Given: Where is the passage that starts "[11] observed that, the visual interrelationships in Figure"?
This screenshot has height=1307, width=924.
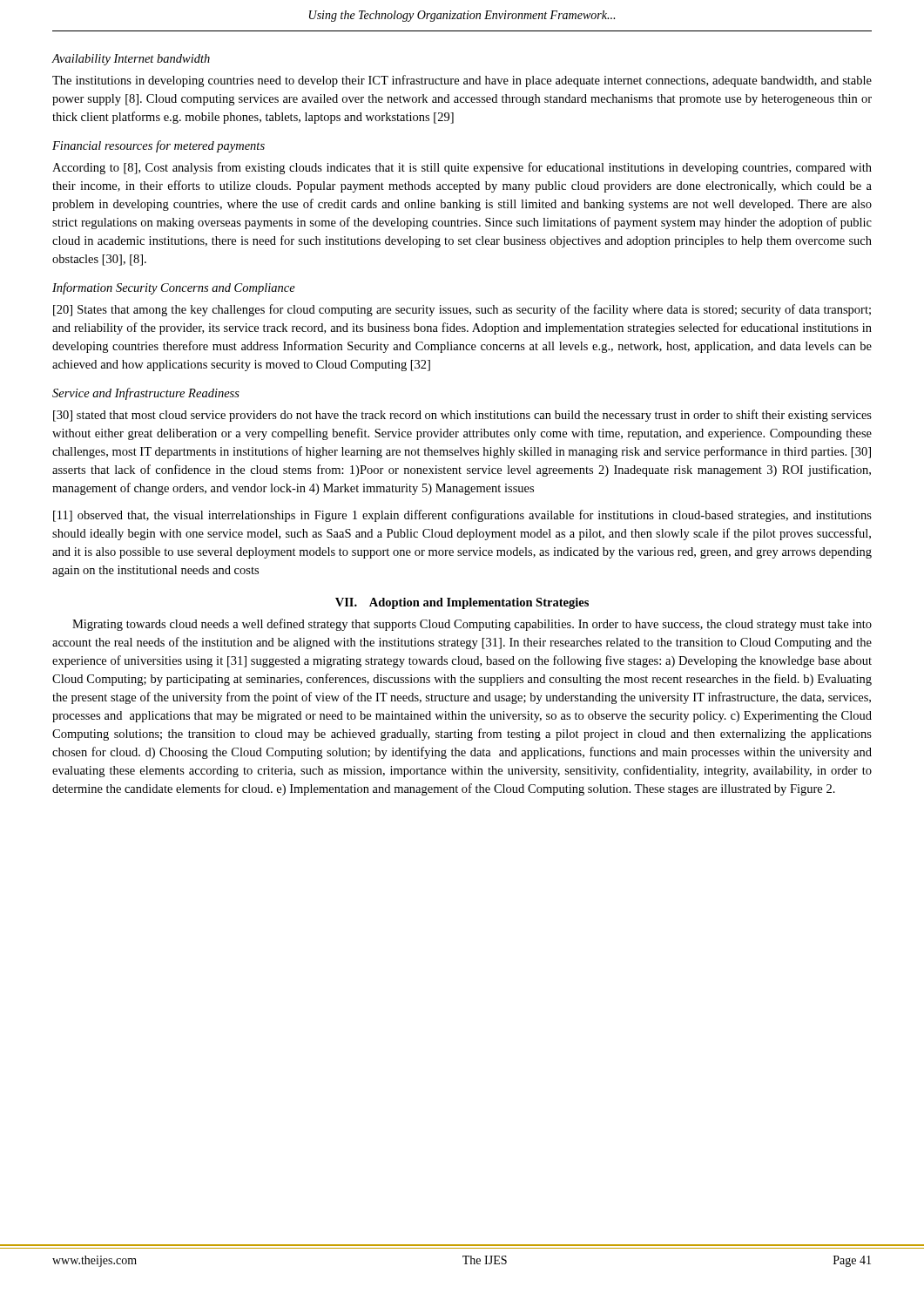Looking at the screenshot, I should (x=462, y=543).
